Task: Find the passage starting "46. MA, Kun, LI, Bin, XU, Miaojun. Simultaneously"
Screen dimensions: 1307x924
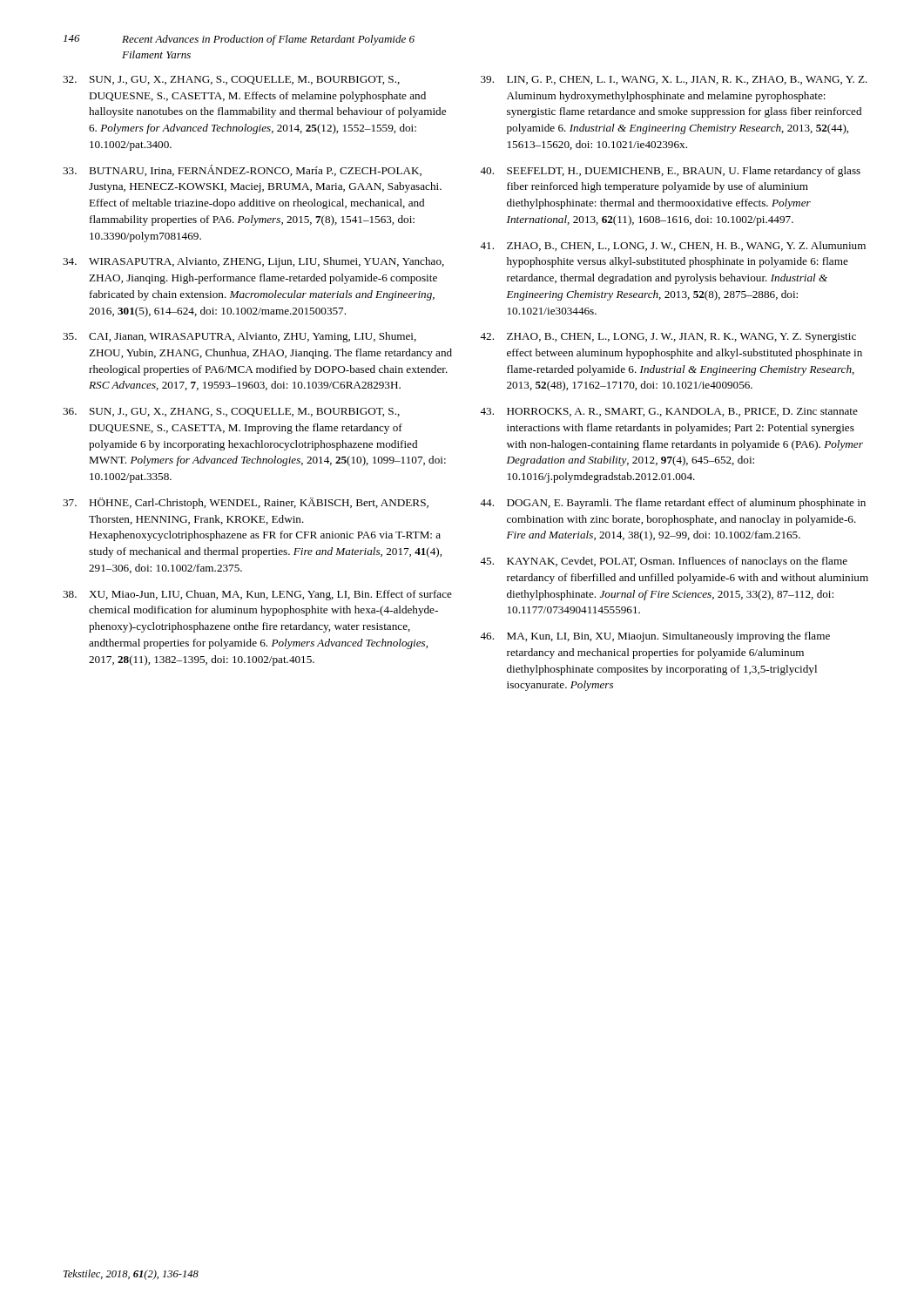Action: tap(675, 661)
